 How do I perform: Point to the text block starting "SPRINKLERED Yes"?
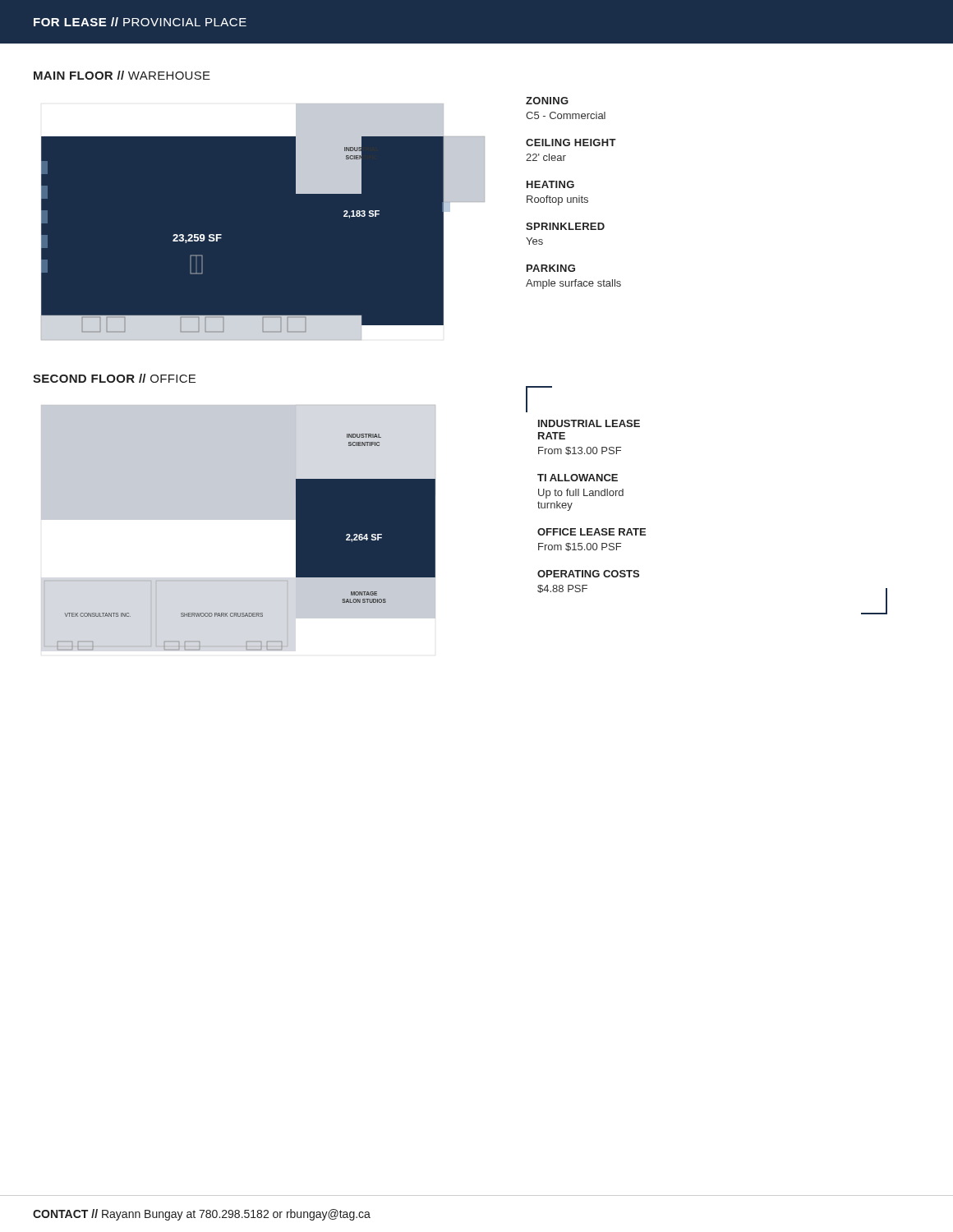(565, 226)
